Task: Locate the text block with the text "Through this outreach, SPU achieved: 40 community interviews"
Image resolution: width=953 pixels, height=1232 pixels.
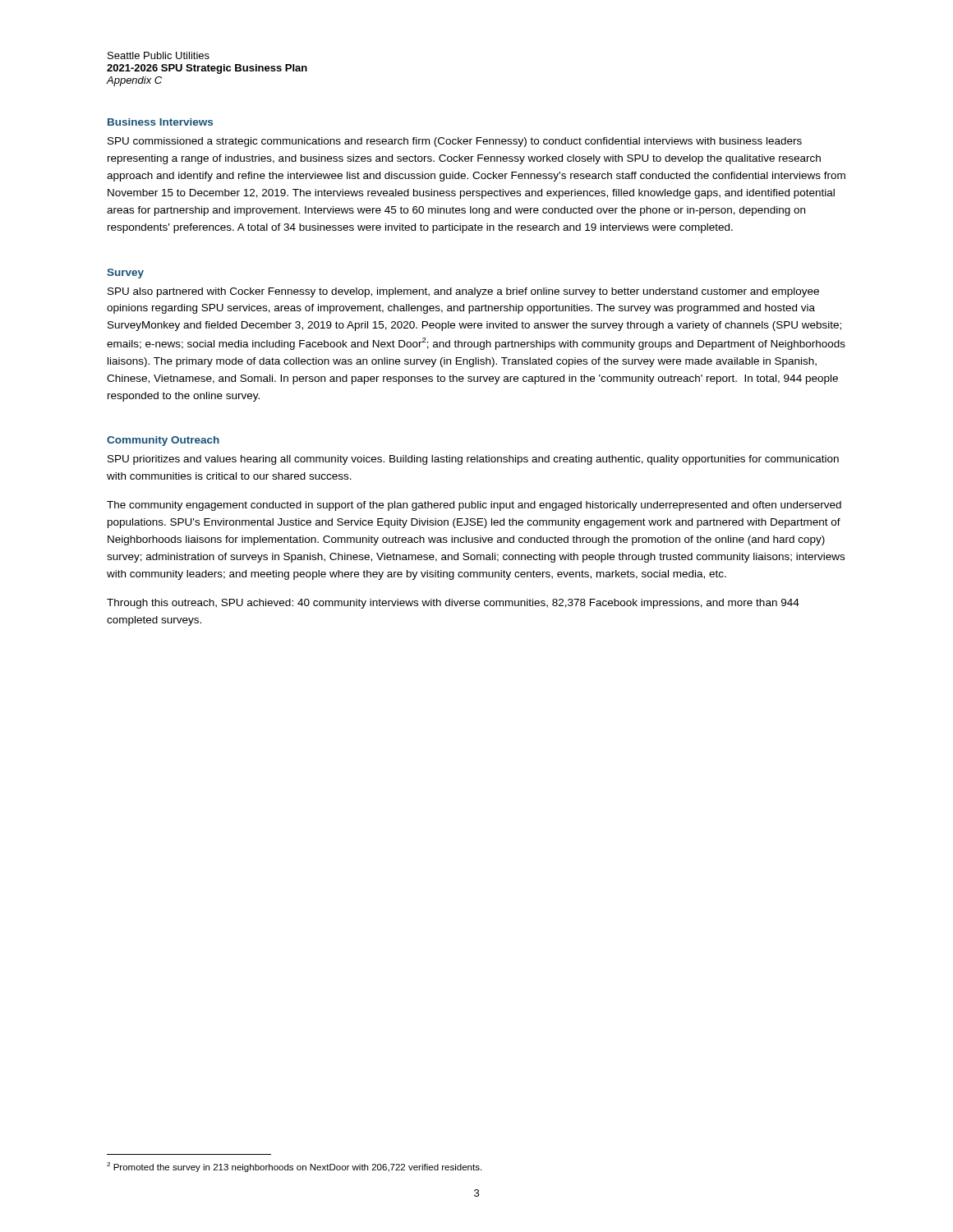Action: tap(453, 611)
